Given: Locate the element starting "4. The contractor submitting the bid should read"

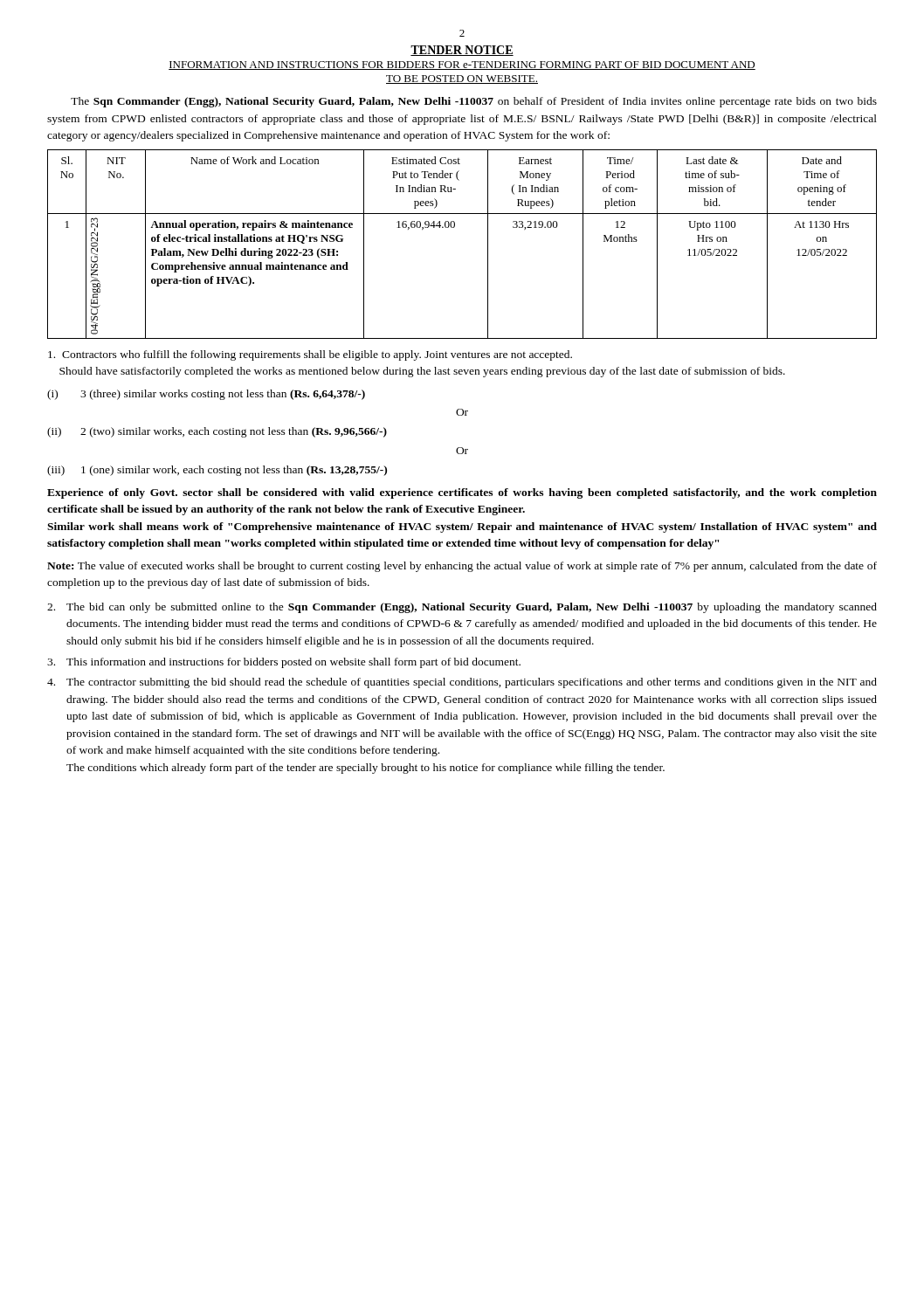Looking at the screenshot, I should 462,725.
